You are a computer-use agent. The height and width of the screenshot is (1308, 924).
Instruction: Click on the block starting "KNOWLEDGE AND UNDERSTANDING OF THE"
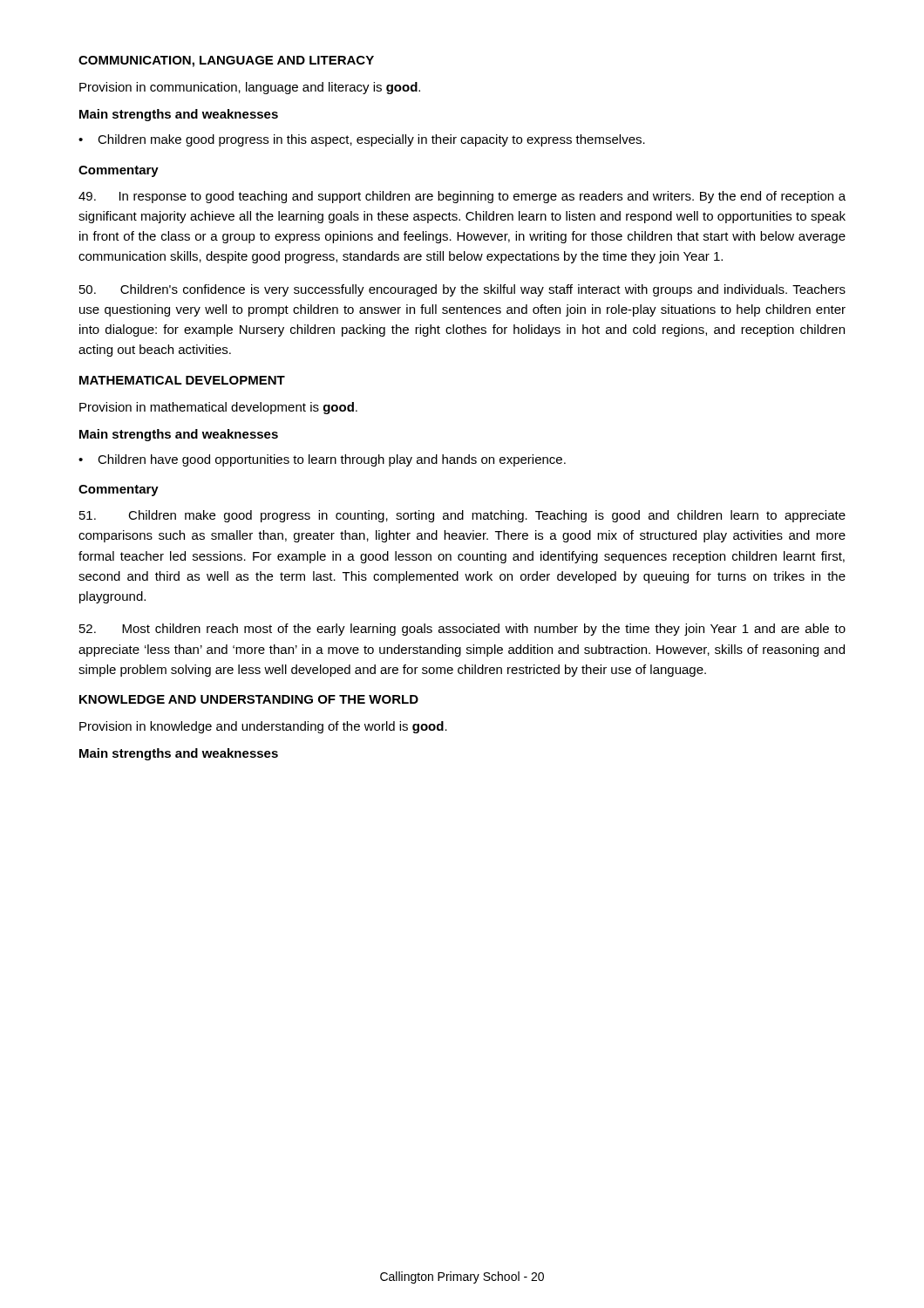(248, 699)
